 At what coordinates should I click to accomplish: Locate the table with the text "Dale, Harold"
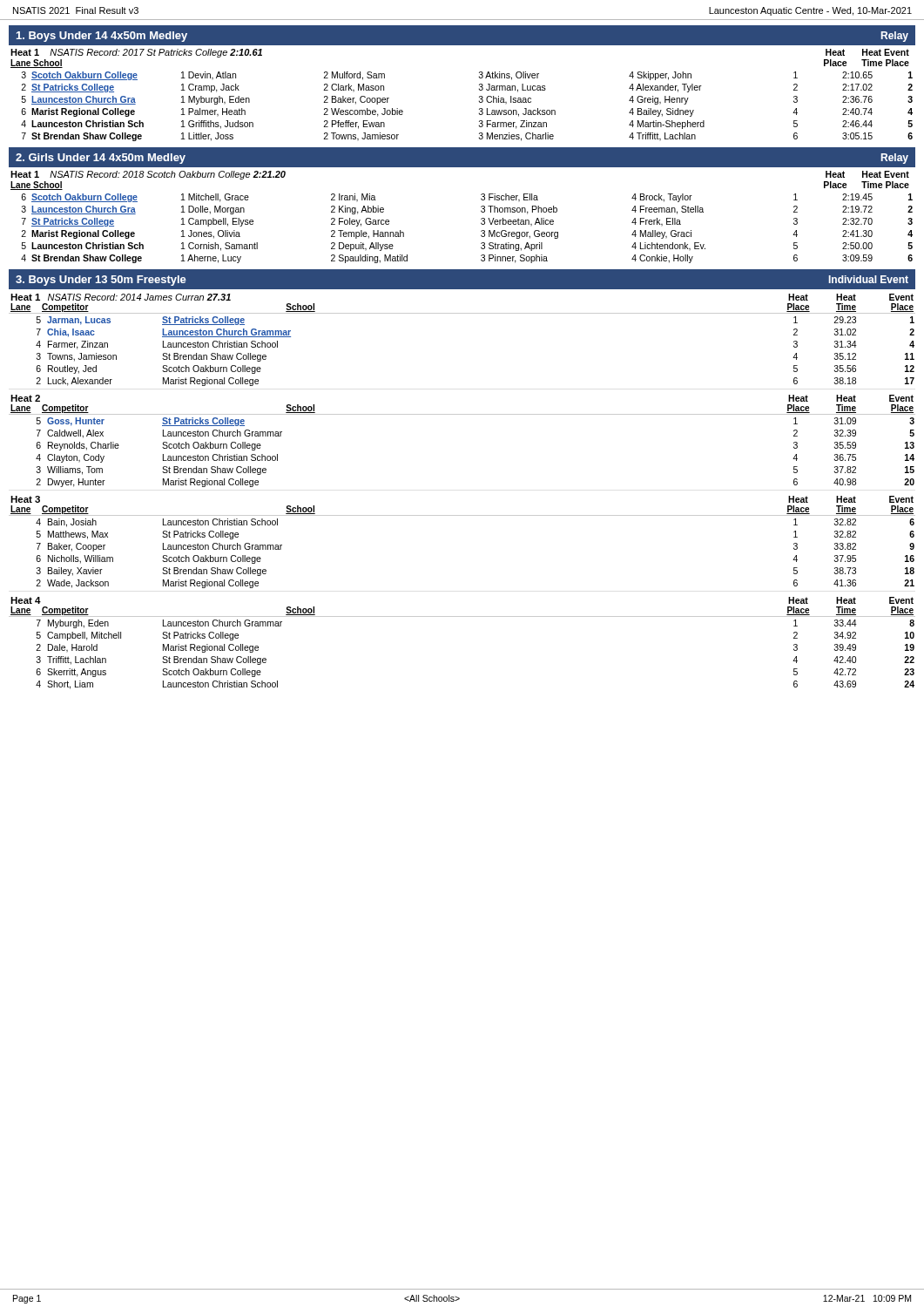coord(462,654)
